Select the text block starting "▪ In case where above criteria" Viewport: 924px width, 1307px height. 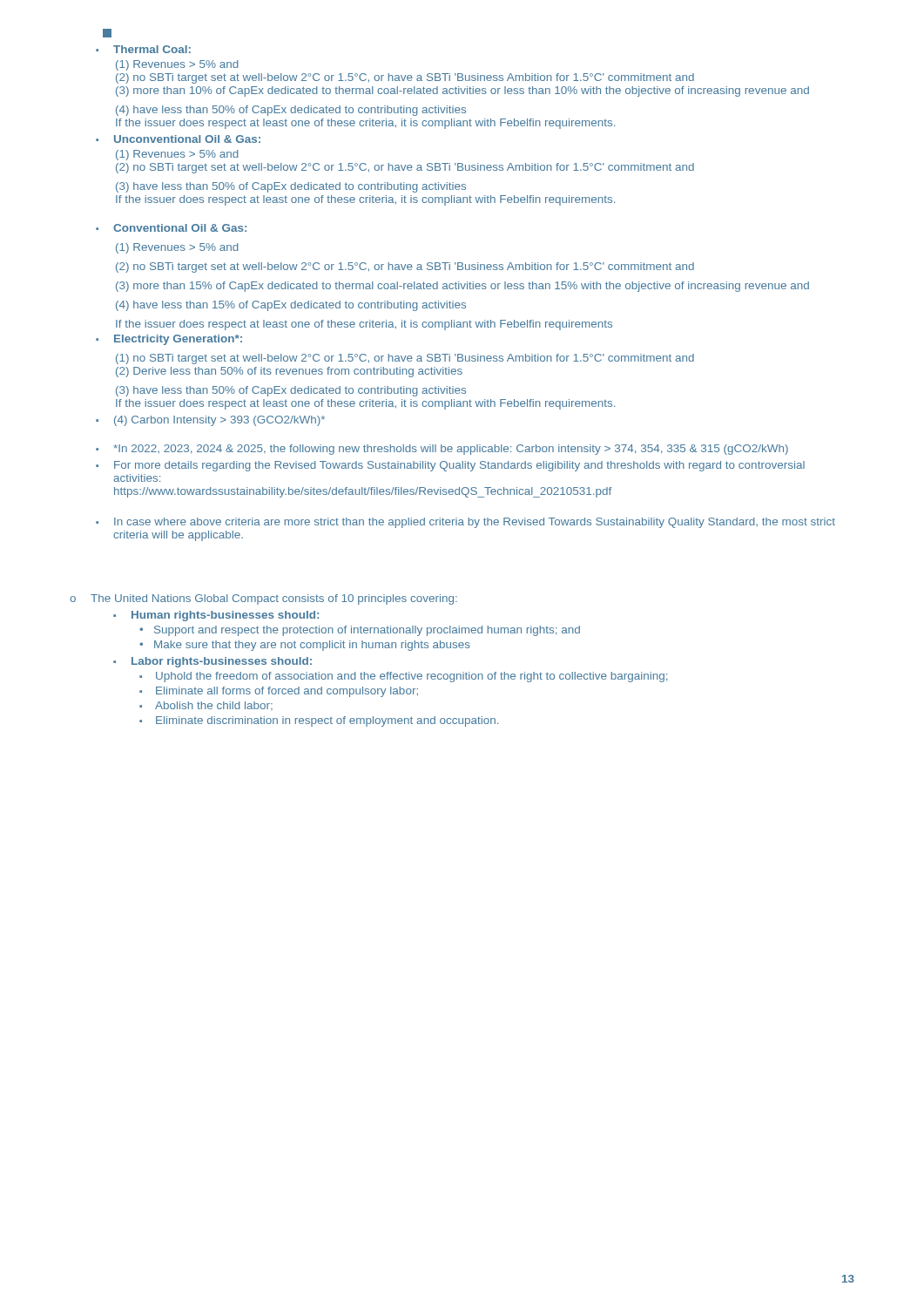click(475, 528)
